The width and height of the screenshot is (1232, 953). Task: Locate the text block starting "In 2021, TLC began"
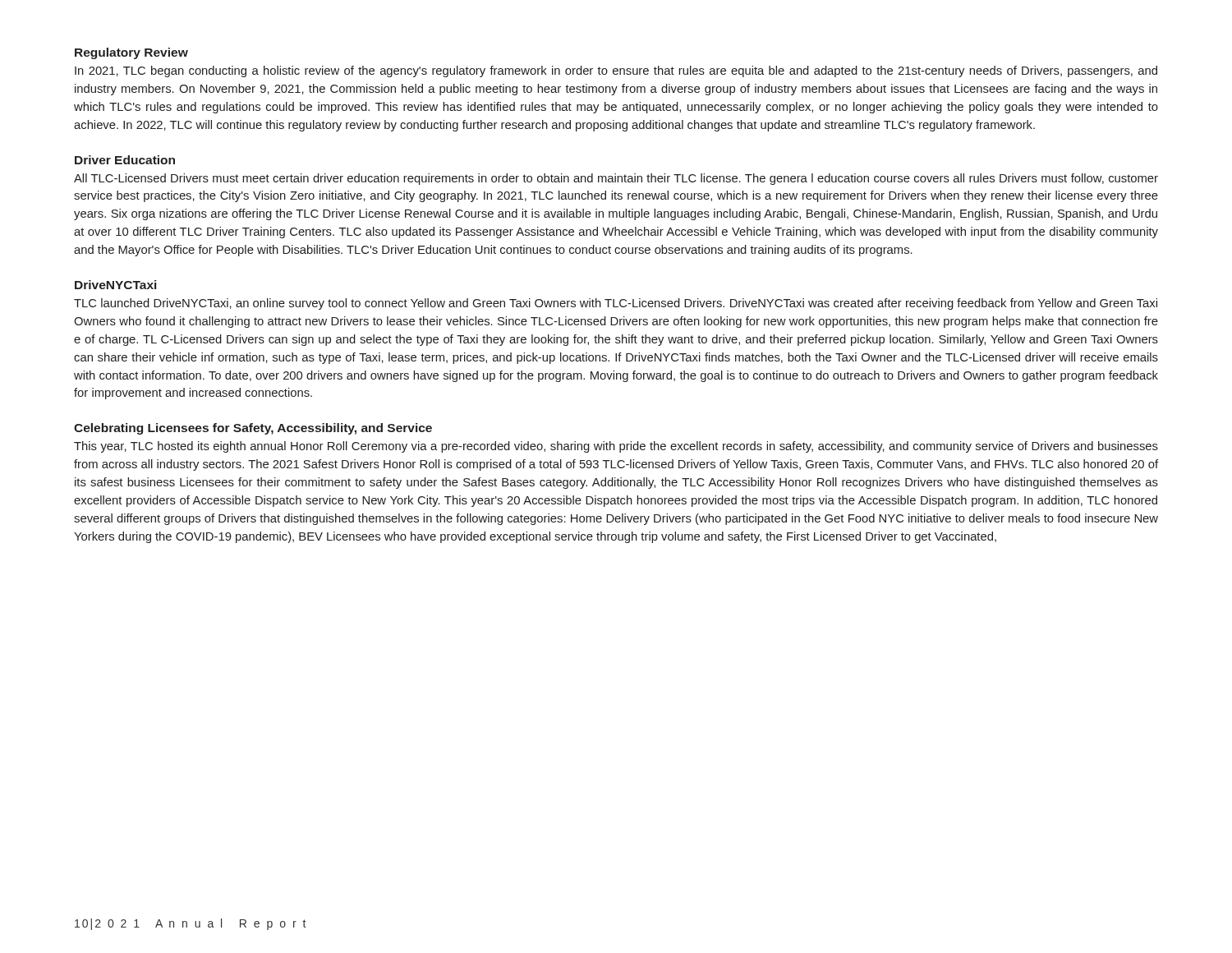(616, 98)
